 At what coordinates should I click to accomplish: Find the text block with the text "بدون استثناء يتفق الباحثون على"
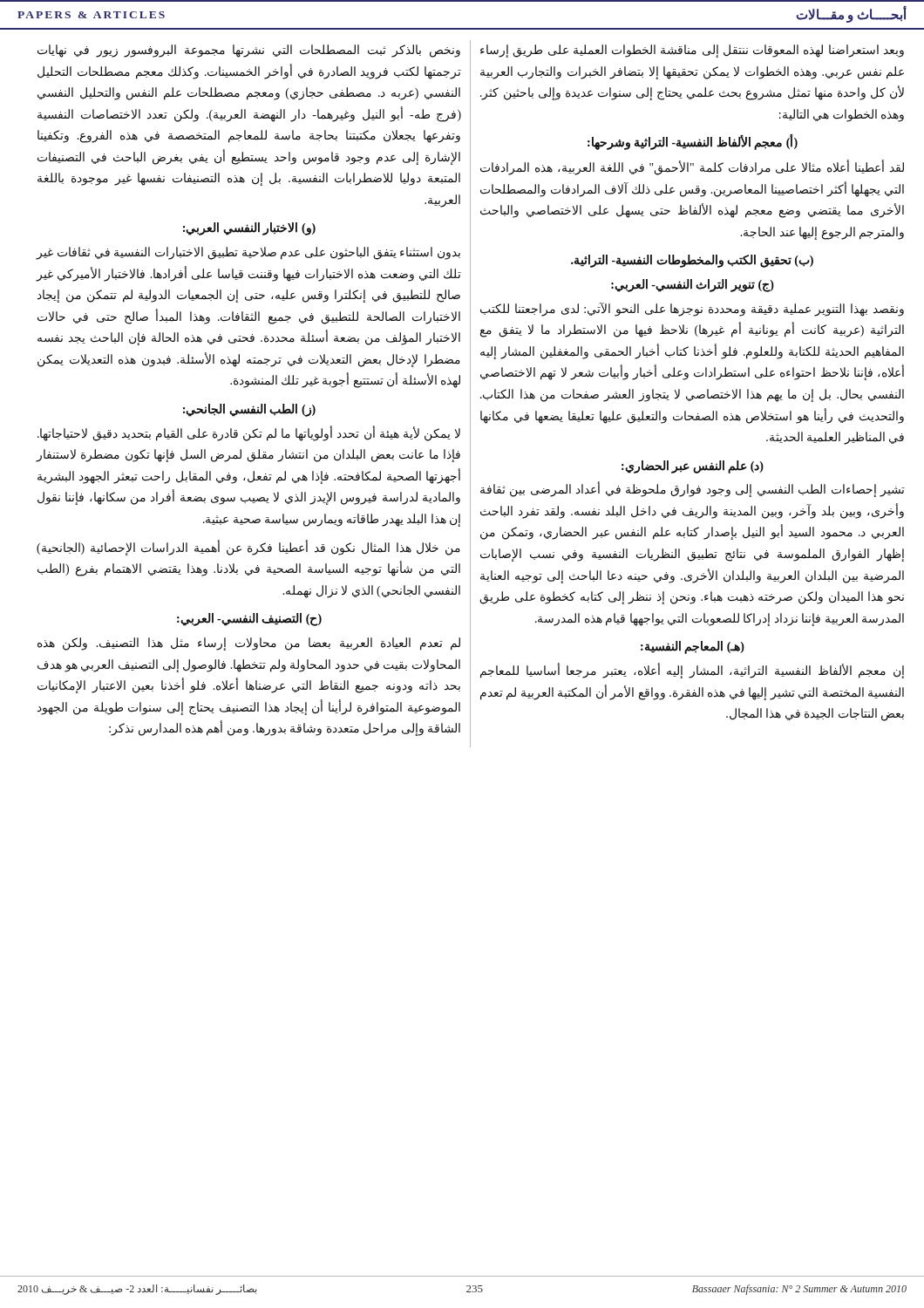[x=249, y=317]
